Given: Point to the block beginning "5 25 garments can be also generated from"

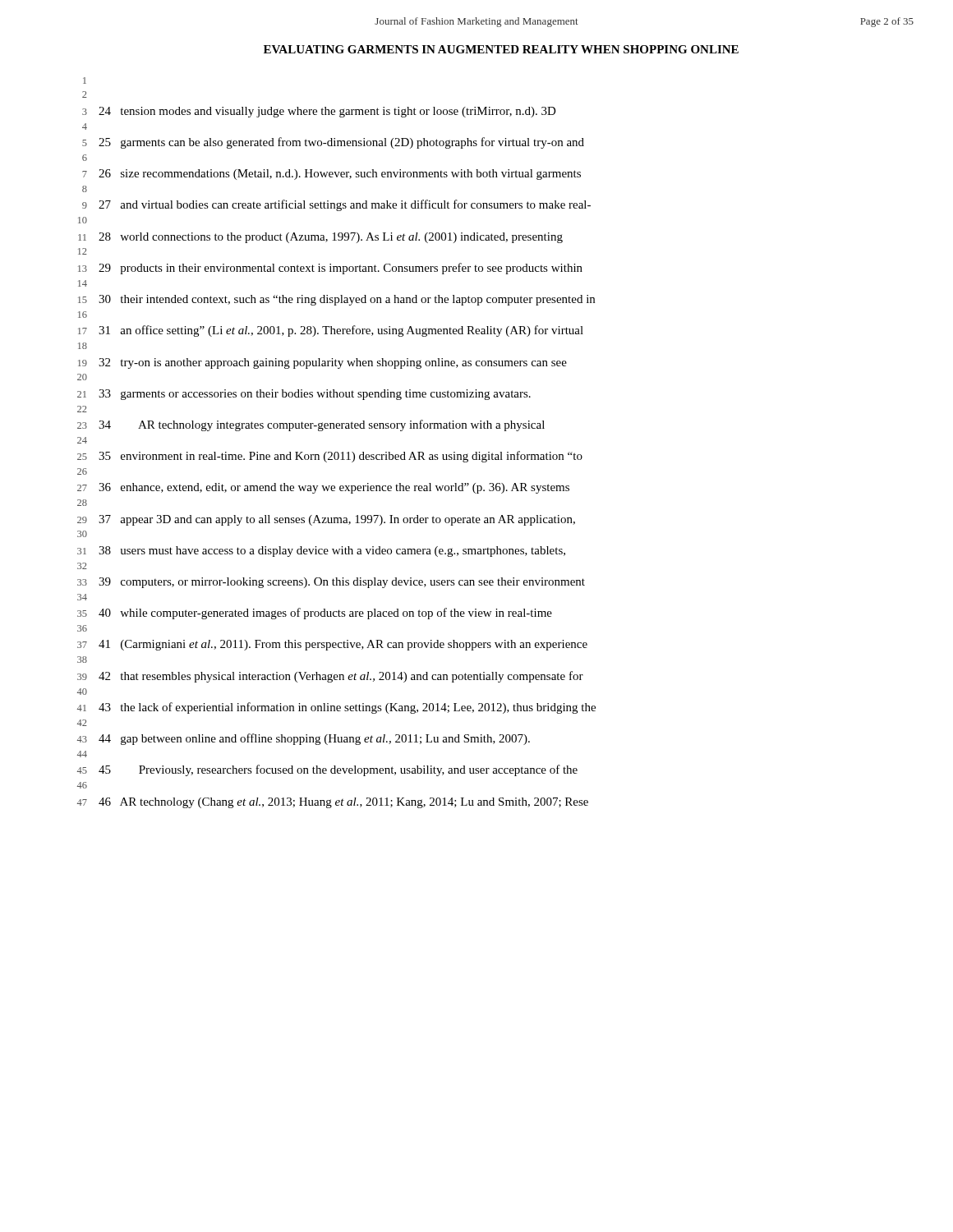Looking at the screenshot, I should (483, 142).
